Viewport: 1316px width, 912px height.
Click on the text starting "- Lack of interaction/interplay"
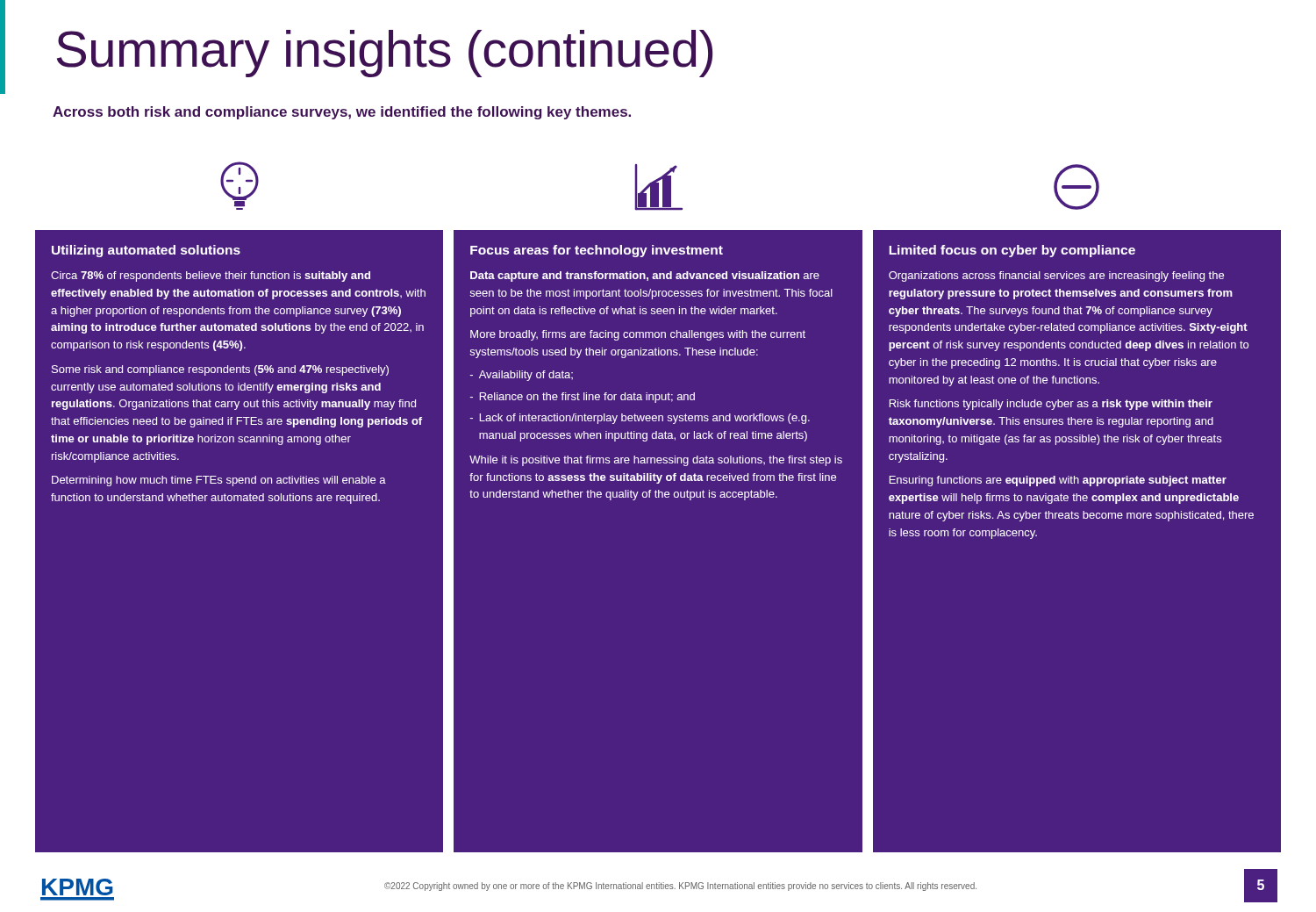click(x=658, y=427)
